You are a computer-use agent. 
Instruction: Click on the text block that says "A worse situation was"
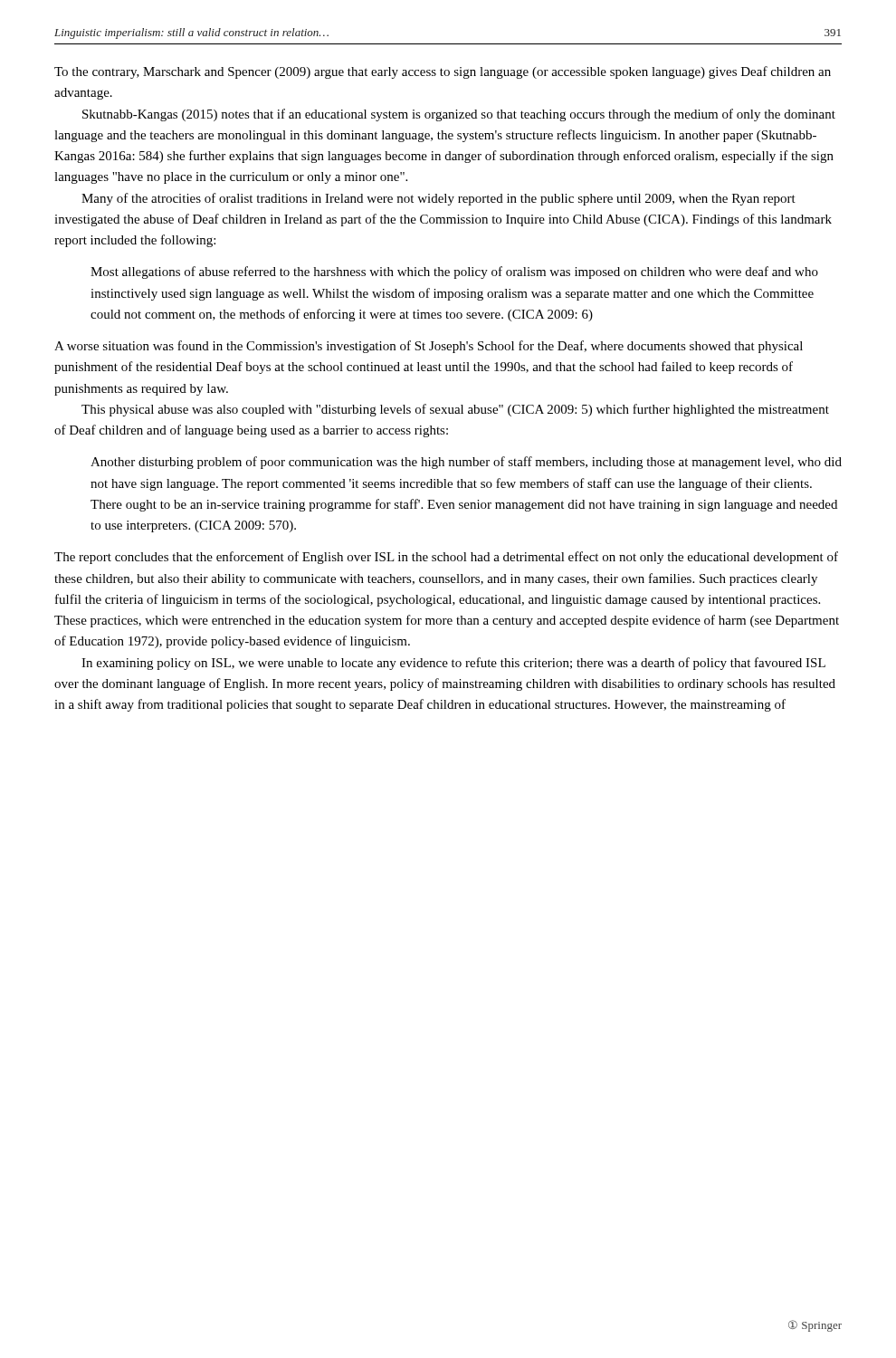448,367
